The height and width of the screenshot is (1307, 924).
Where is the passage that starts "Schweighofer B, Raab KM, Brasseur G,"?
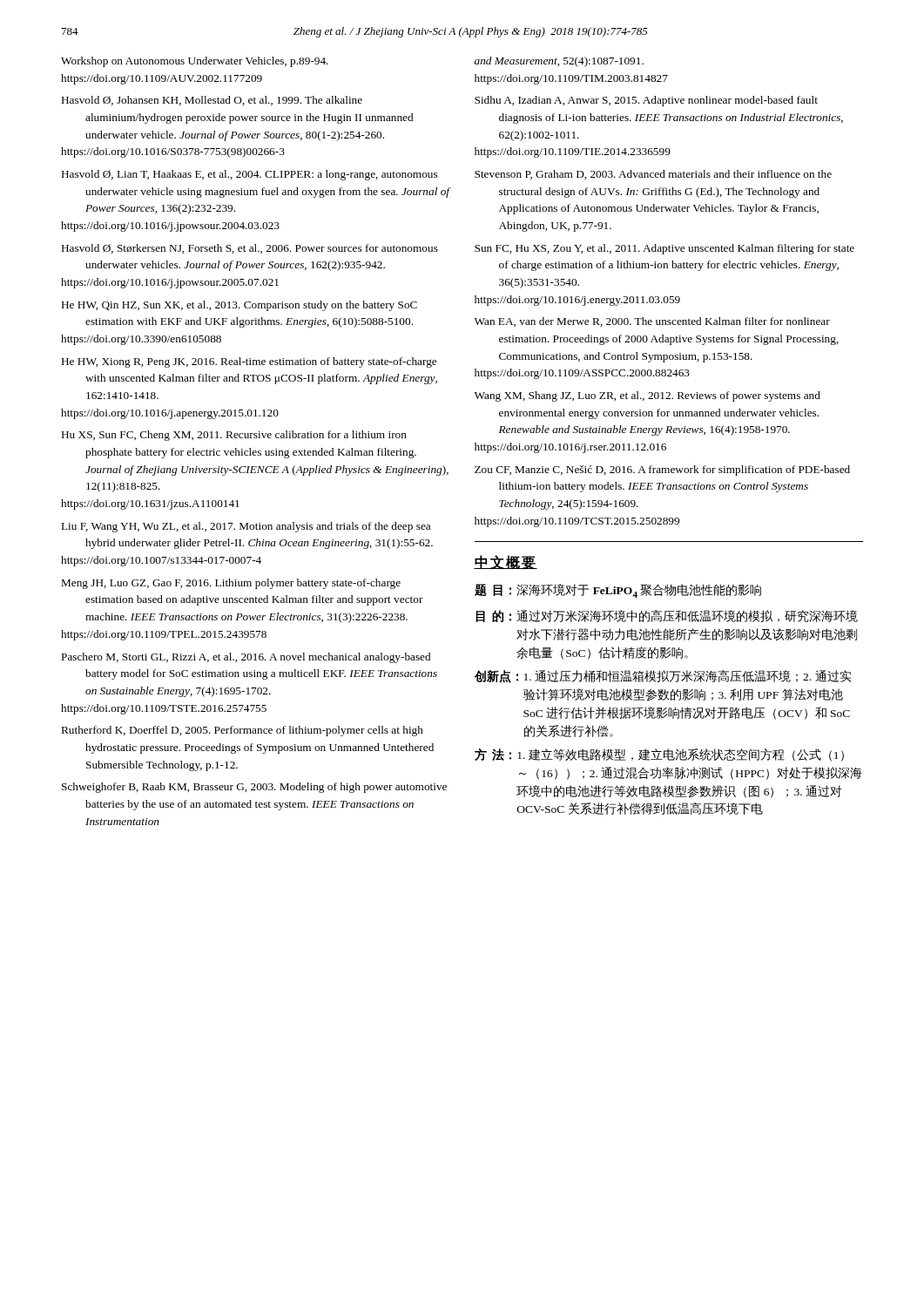tap(254, 804)
